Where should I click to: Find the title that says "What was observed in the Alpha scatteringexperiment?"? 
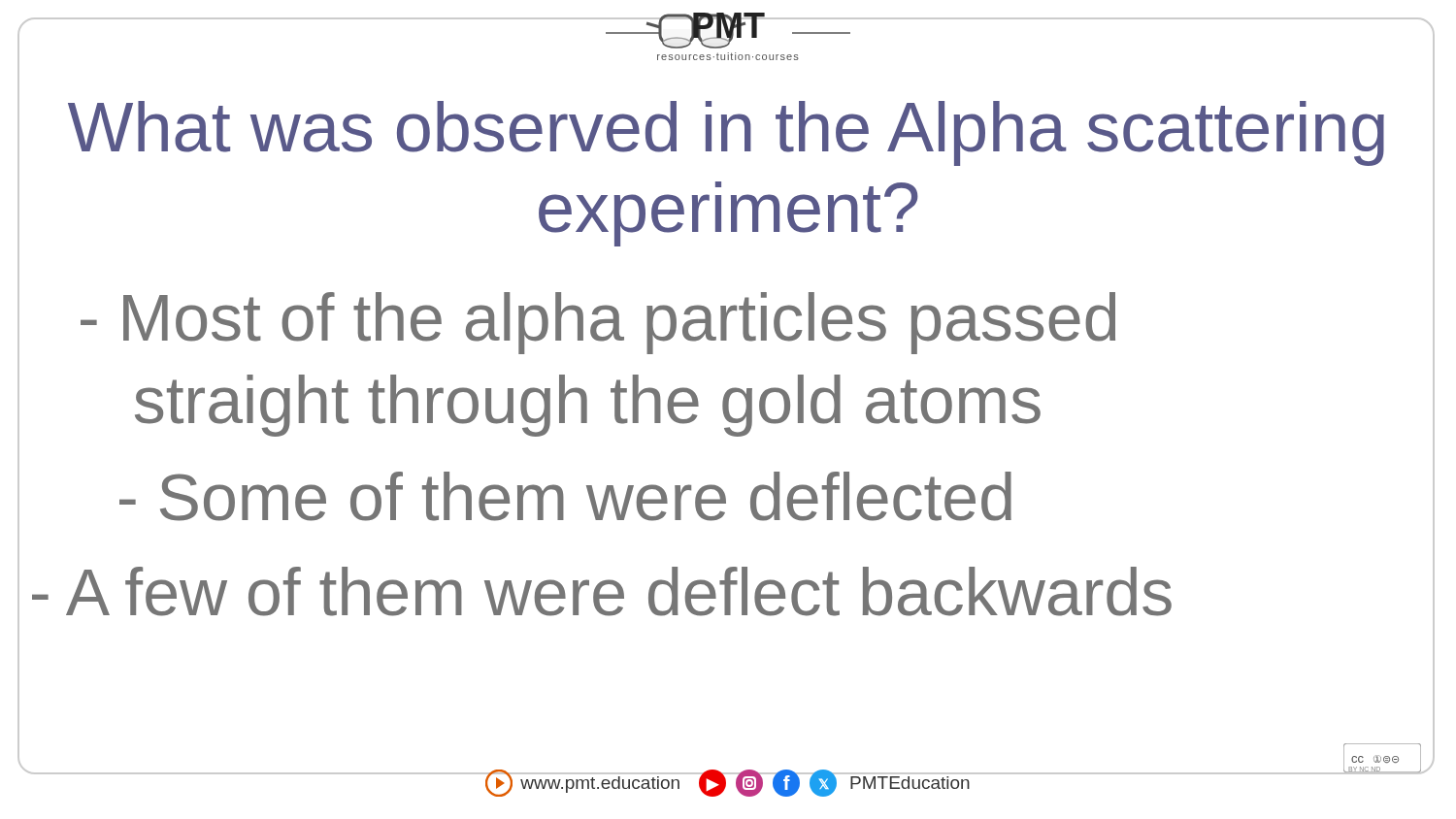[x=728, y=168]
